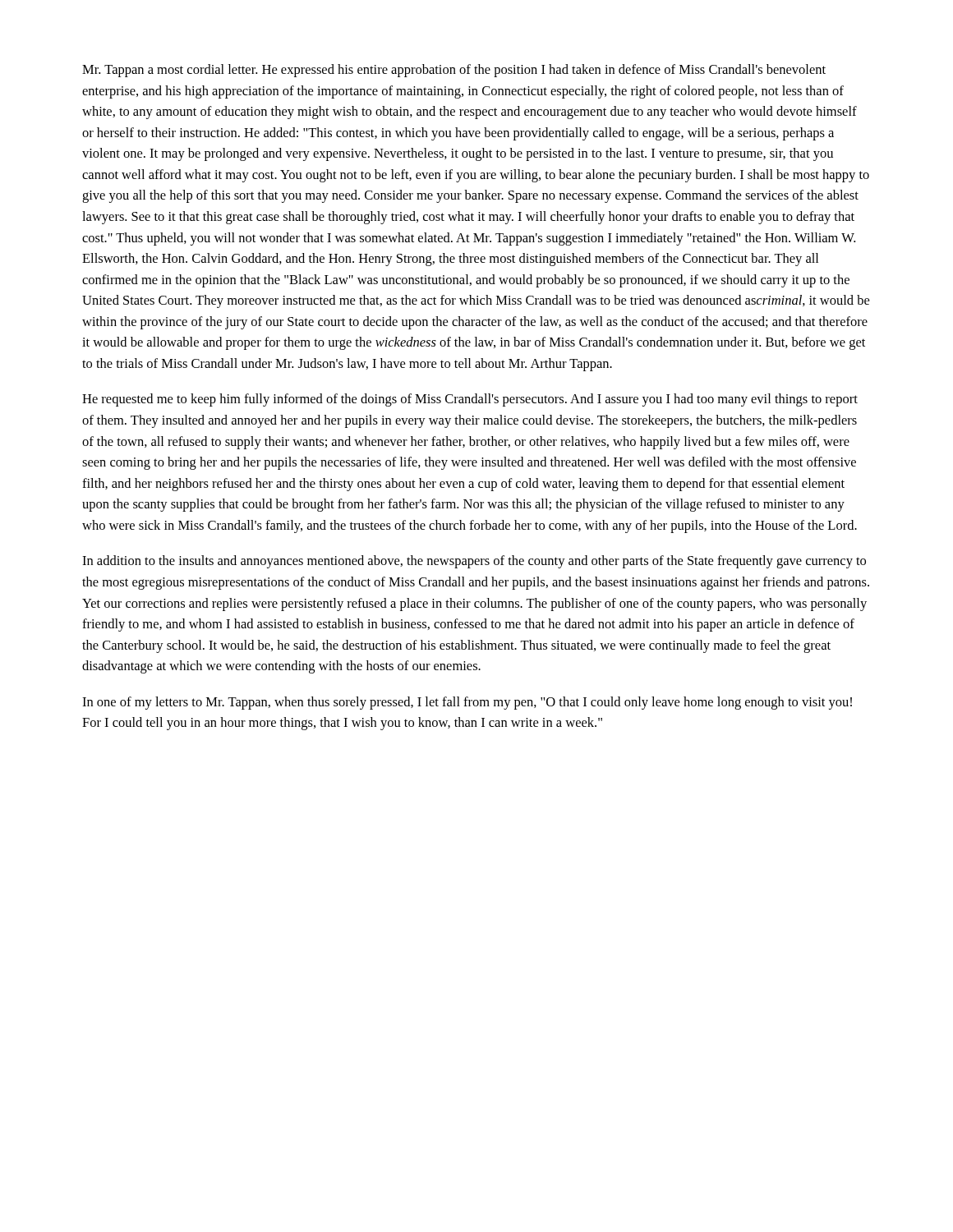Select the text starting "In one of my letters"
This screenshot has width=953, height=1232.
pos(468,712)
